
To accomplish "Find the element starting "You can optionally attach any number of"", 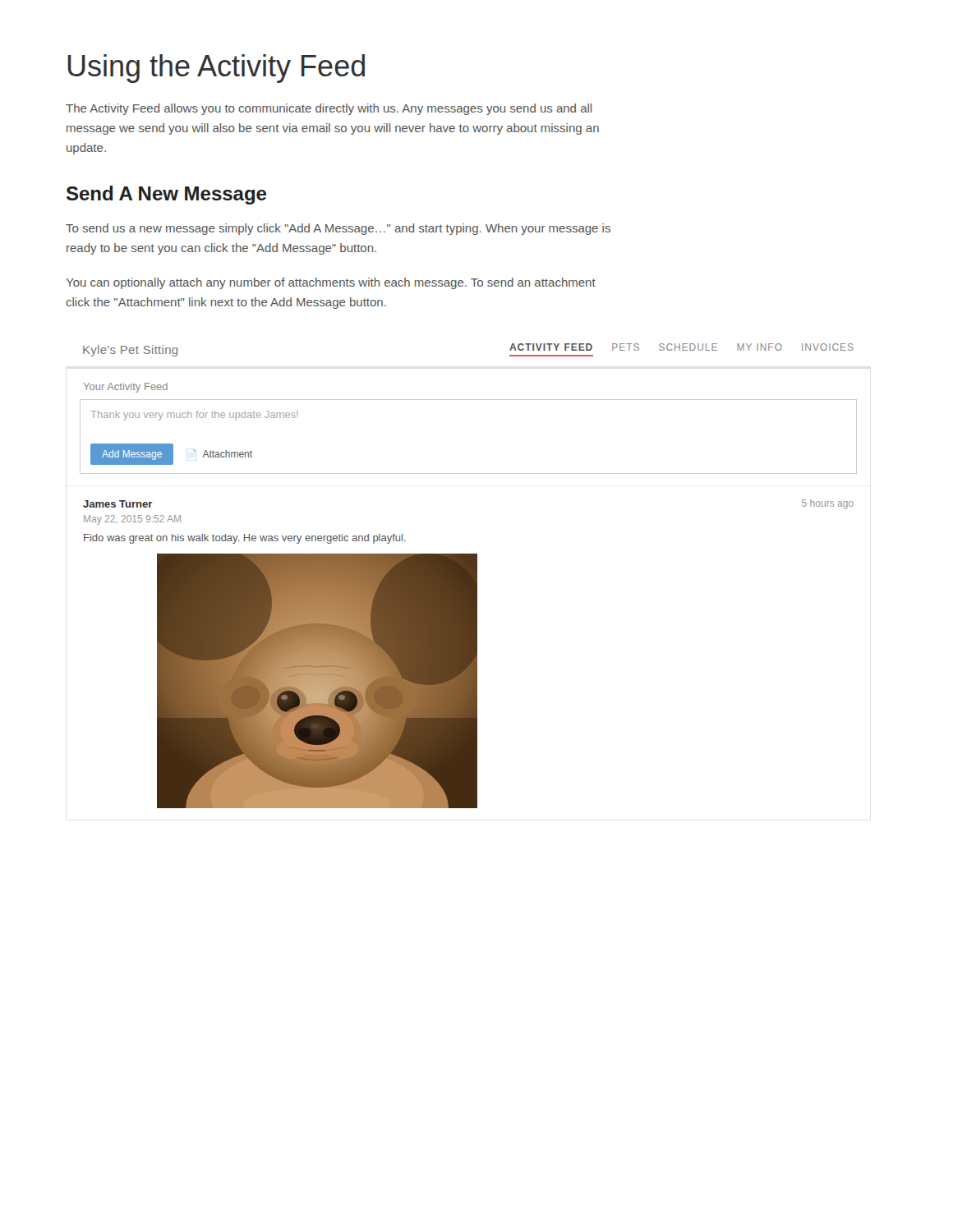I will [x=476, y=292].
